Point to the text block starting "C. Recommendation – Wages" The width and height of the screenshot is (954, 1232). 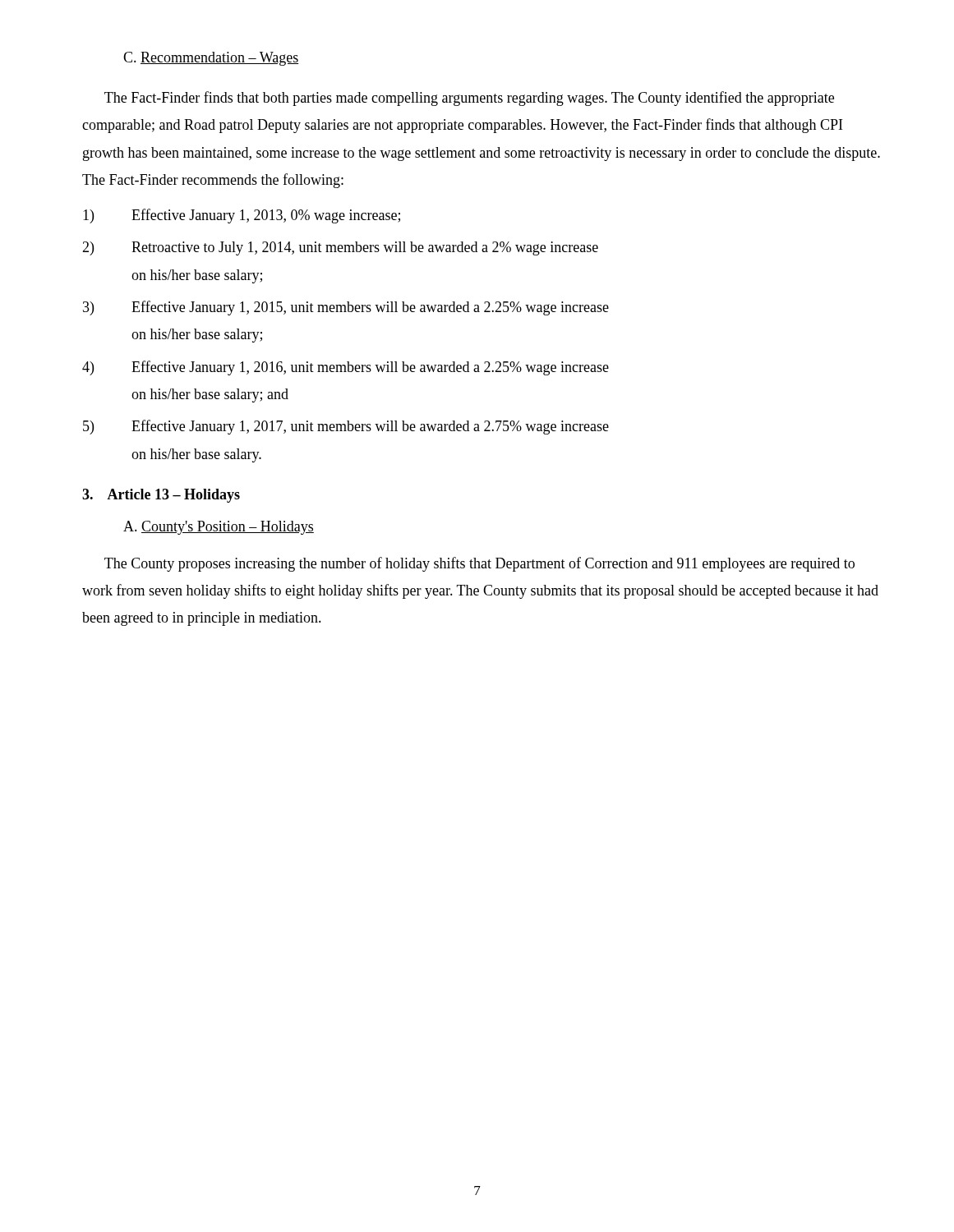click(211, 57)
